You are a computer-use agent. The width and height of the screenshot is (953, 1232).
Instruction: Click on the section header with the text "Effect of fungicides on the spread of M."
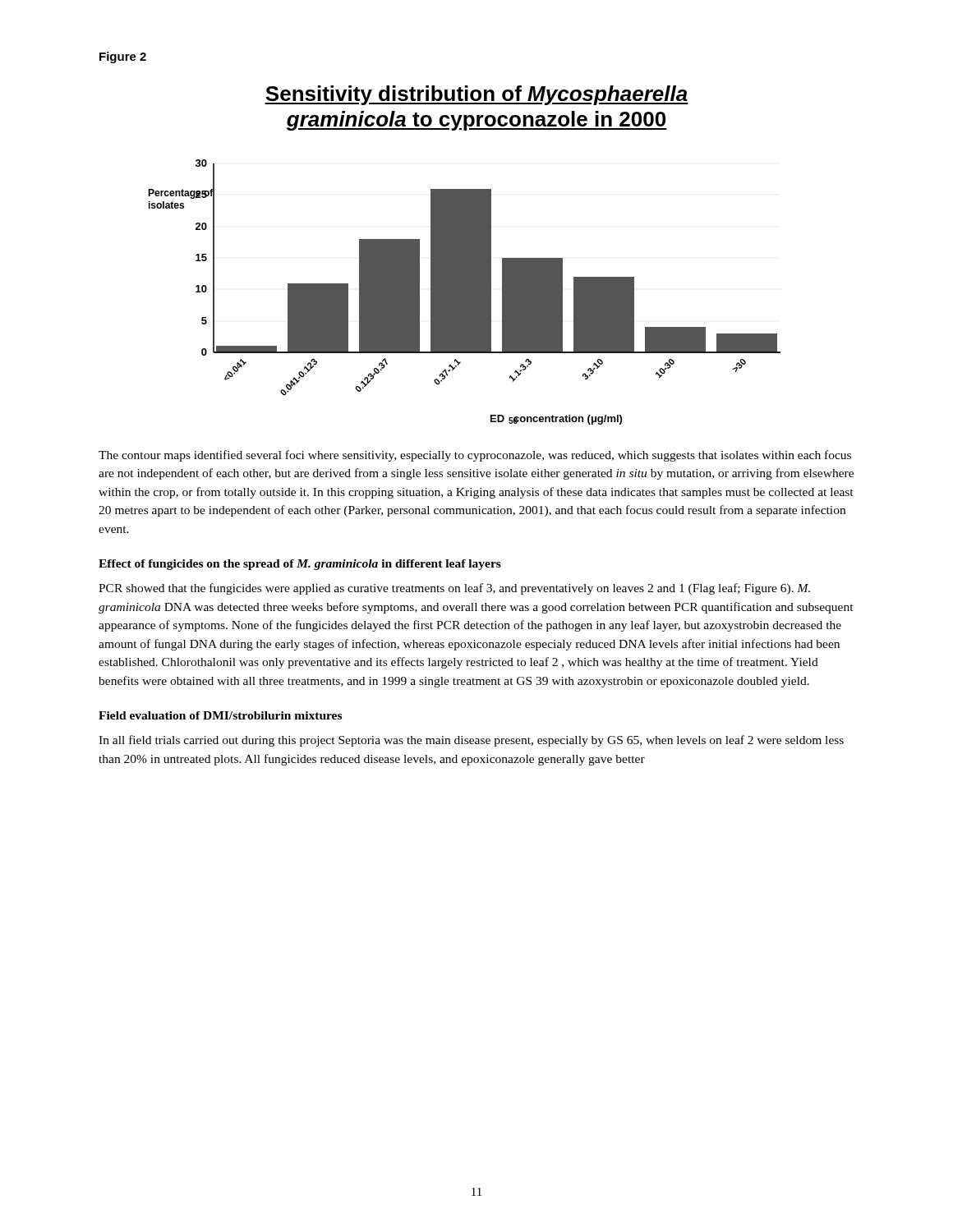click(300, 563)
